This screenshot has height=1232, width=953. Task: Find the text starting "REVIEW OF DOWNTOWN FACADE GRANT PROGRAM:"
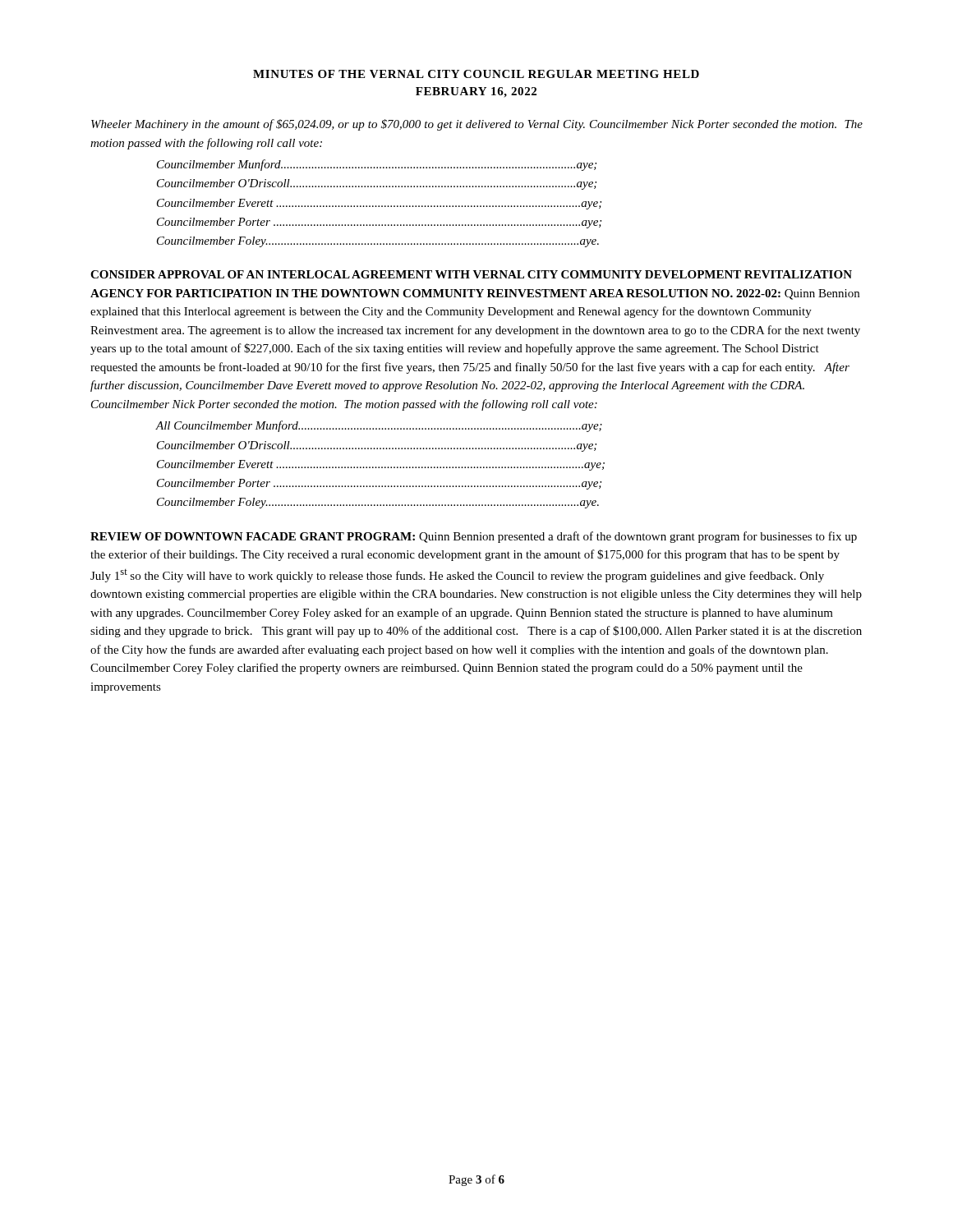tap(253, 536)
